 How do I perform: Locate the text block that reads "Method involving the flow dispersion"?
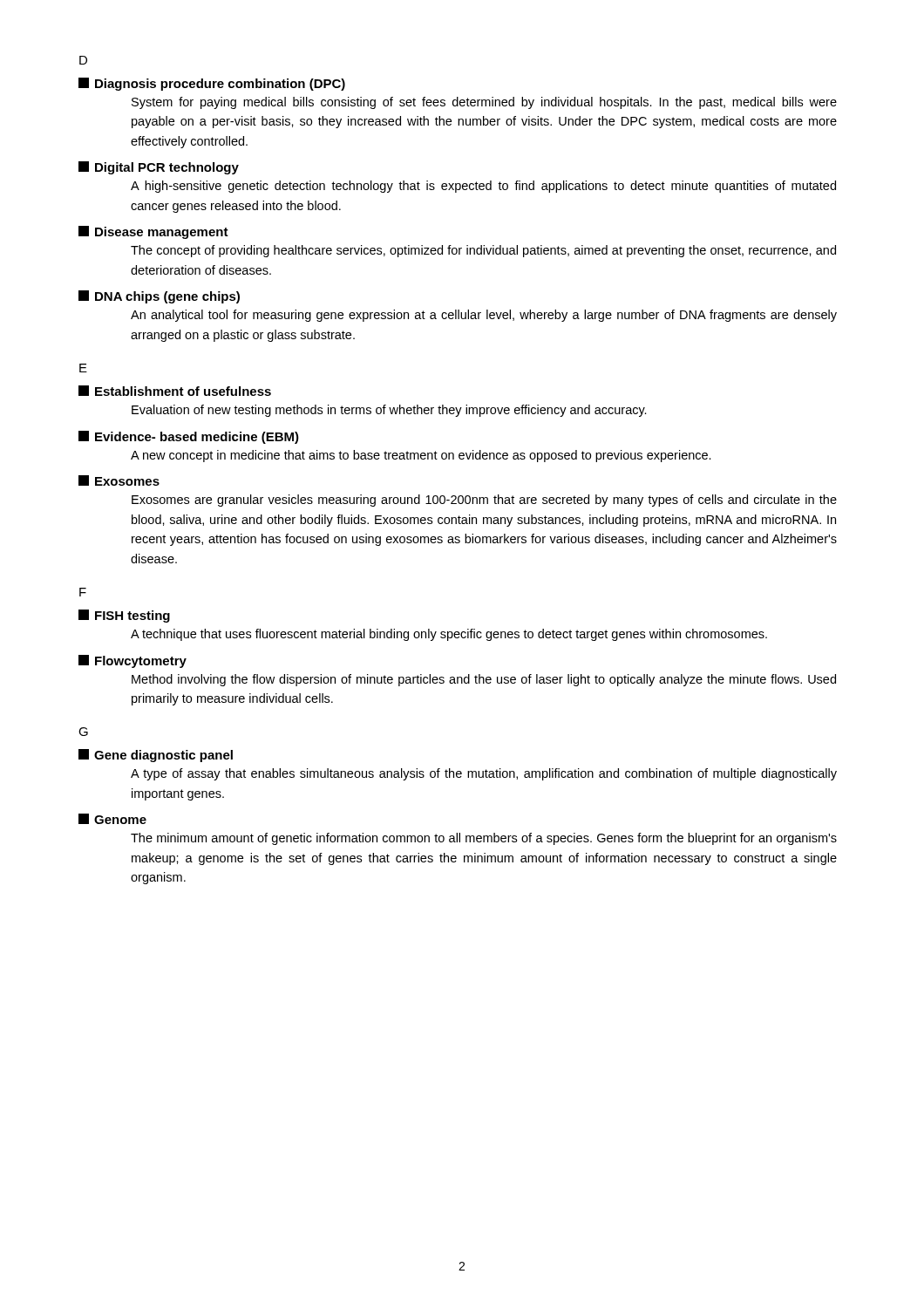tap(484, 689)
